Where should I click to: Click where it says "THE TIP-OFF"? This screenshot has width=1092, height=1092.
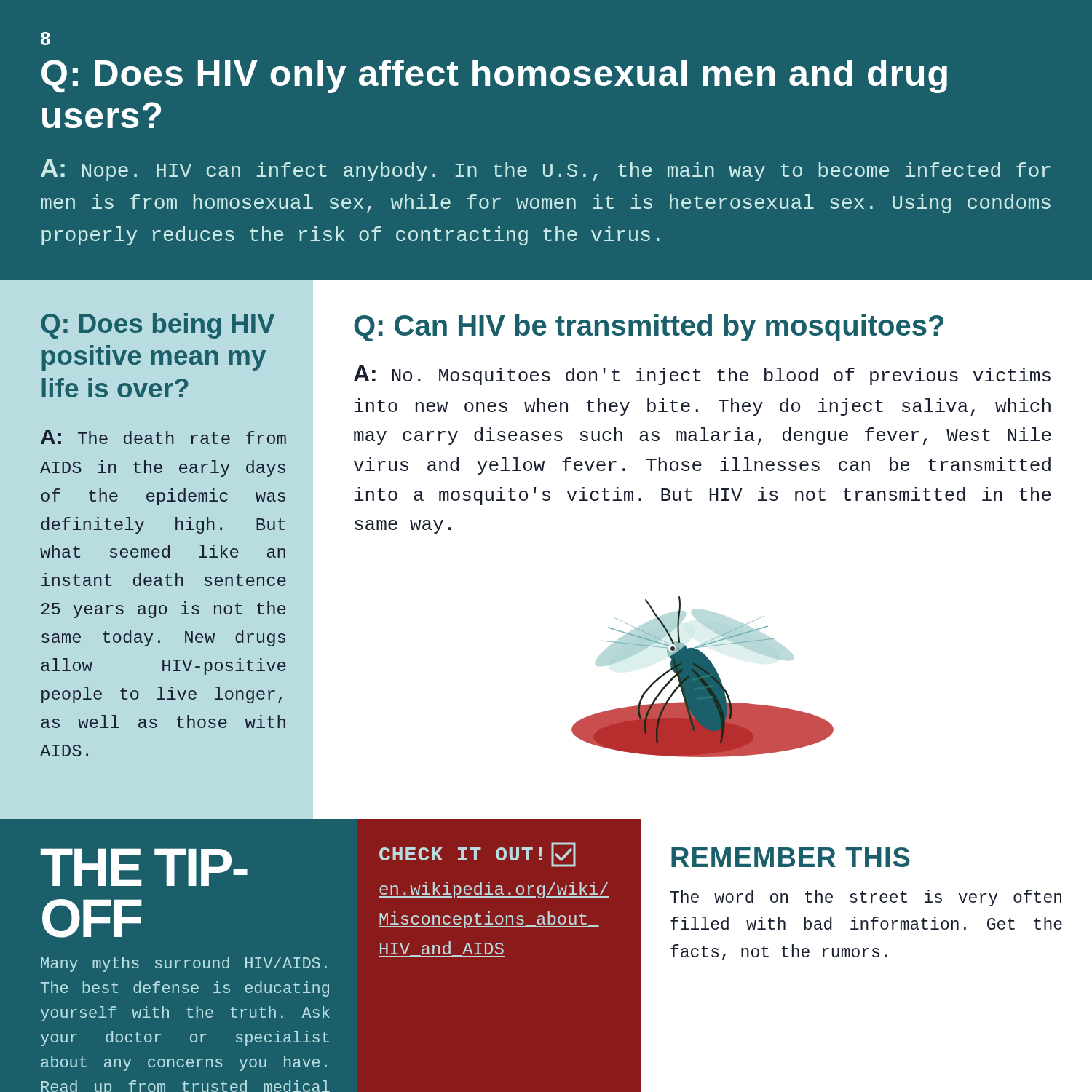pos(144,894)
